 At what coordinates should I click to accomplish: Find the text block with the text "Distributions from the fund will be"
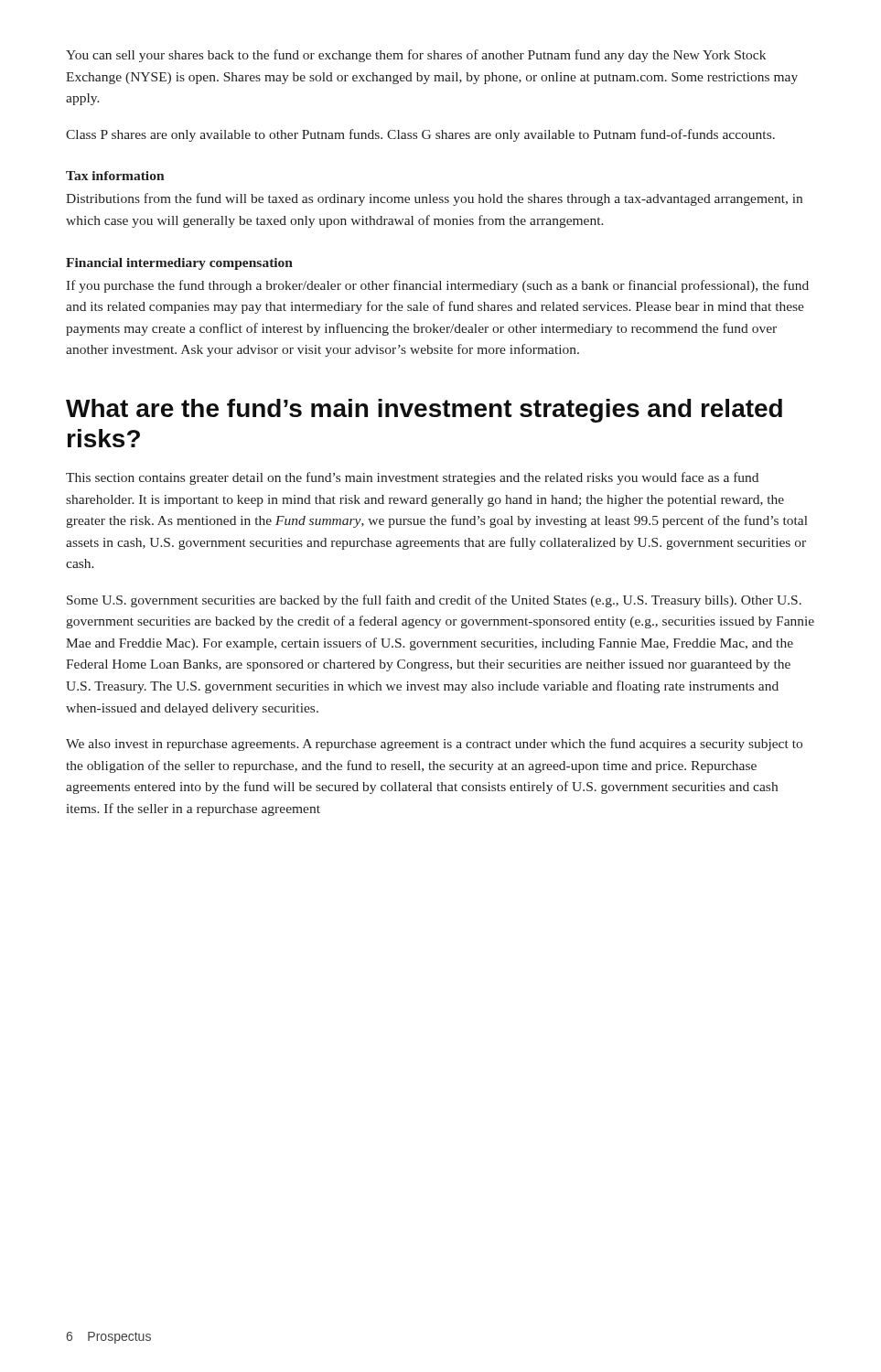(434, 209)
